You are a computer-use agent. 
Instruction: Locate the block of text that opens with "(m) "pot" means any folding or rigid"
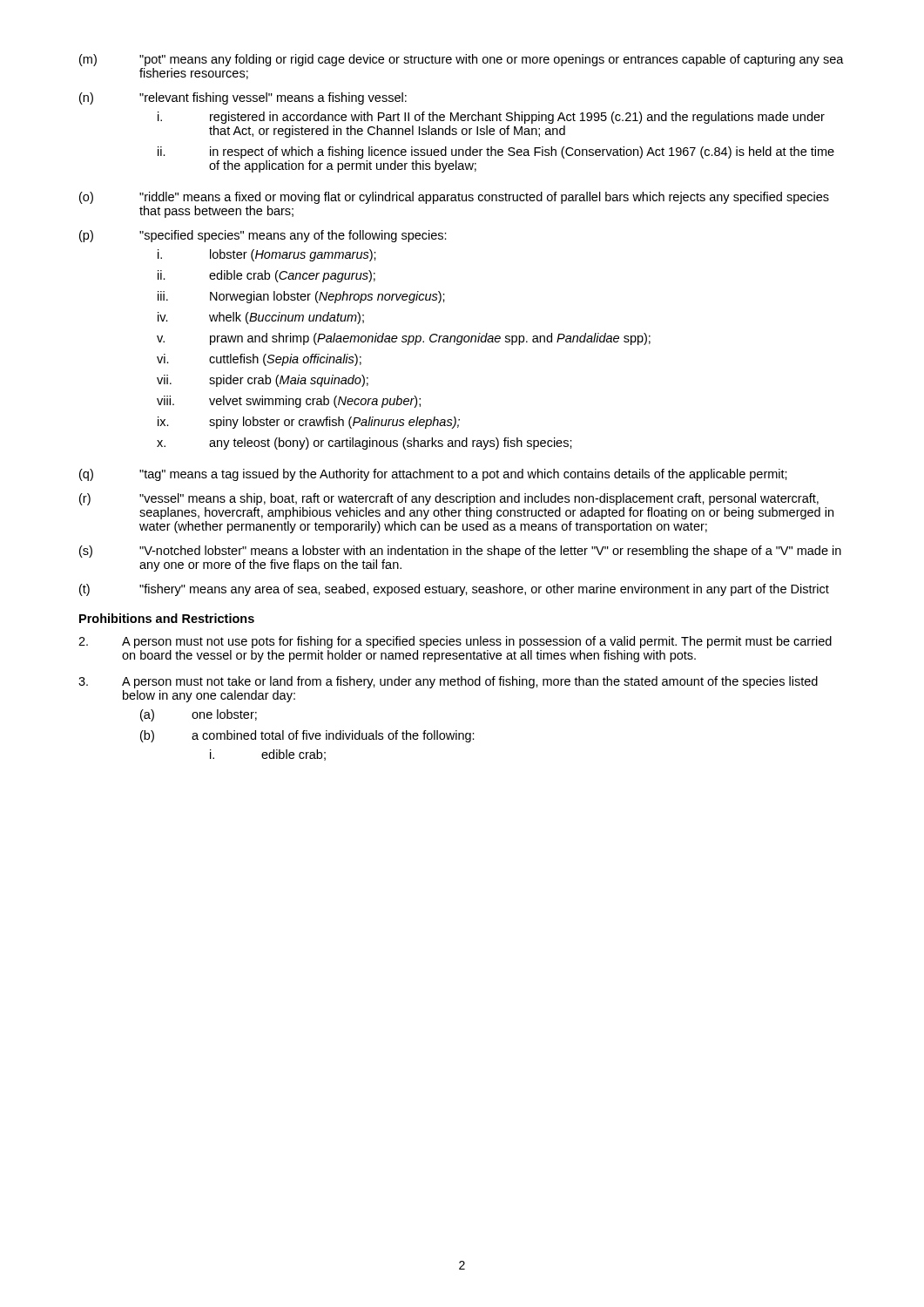point(462,66)
